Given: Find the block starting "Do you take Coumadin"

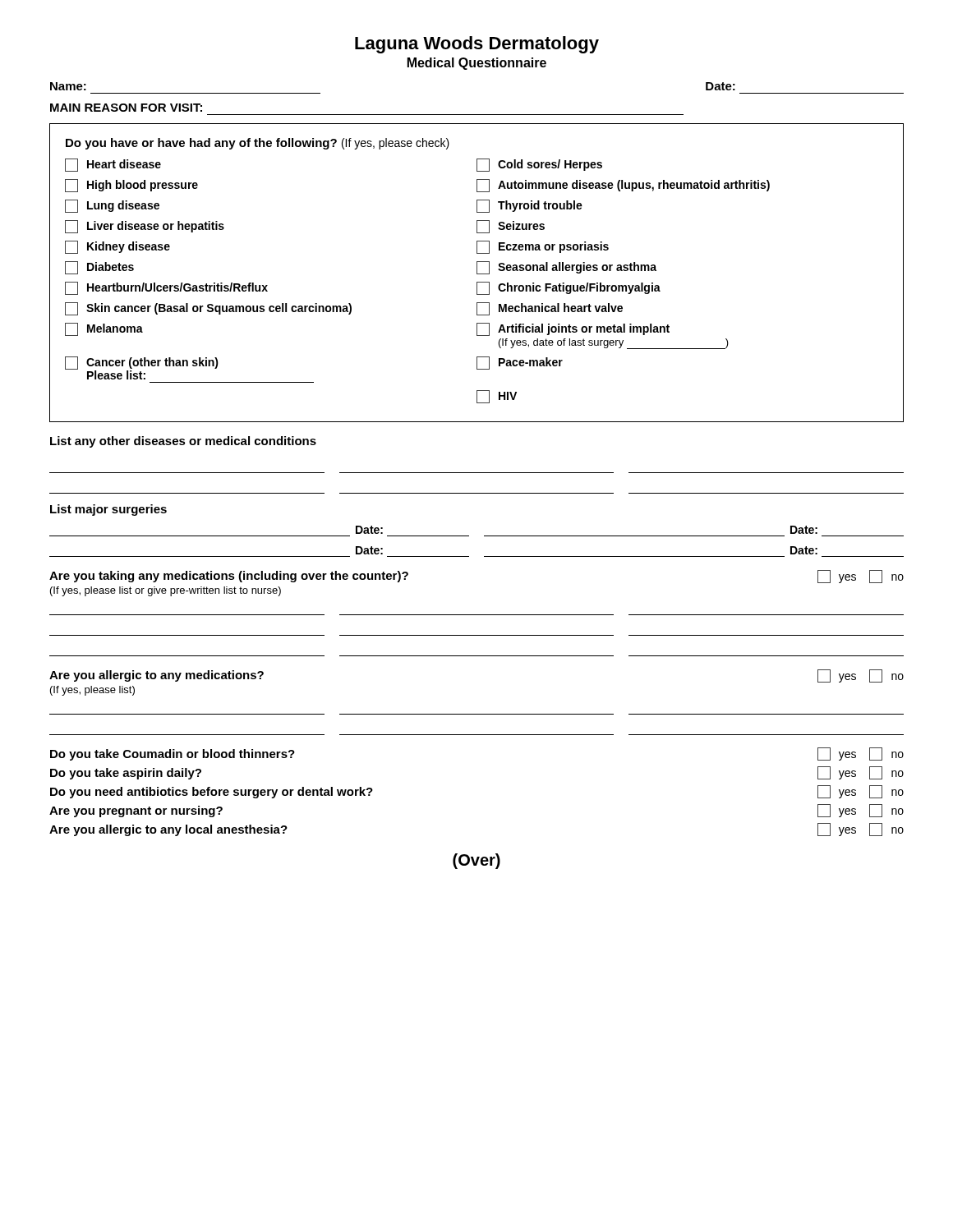Looking at the screenshot, I should (174, 754).
